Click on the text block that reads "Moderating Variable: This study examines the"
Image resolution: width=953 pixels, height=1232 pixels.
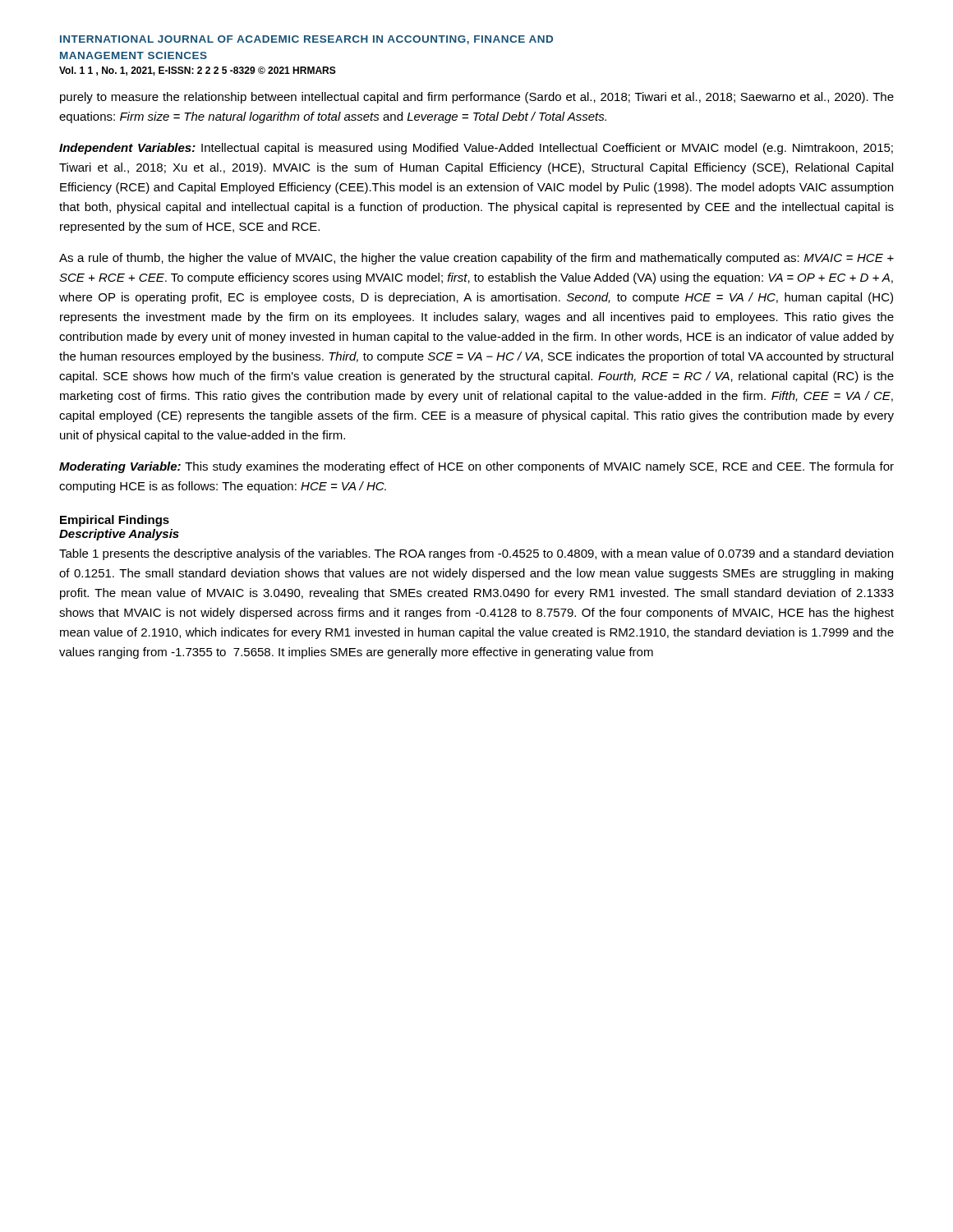point(476,476)
